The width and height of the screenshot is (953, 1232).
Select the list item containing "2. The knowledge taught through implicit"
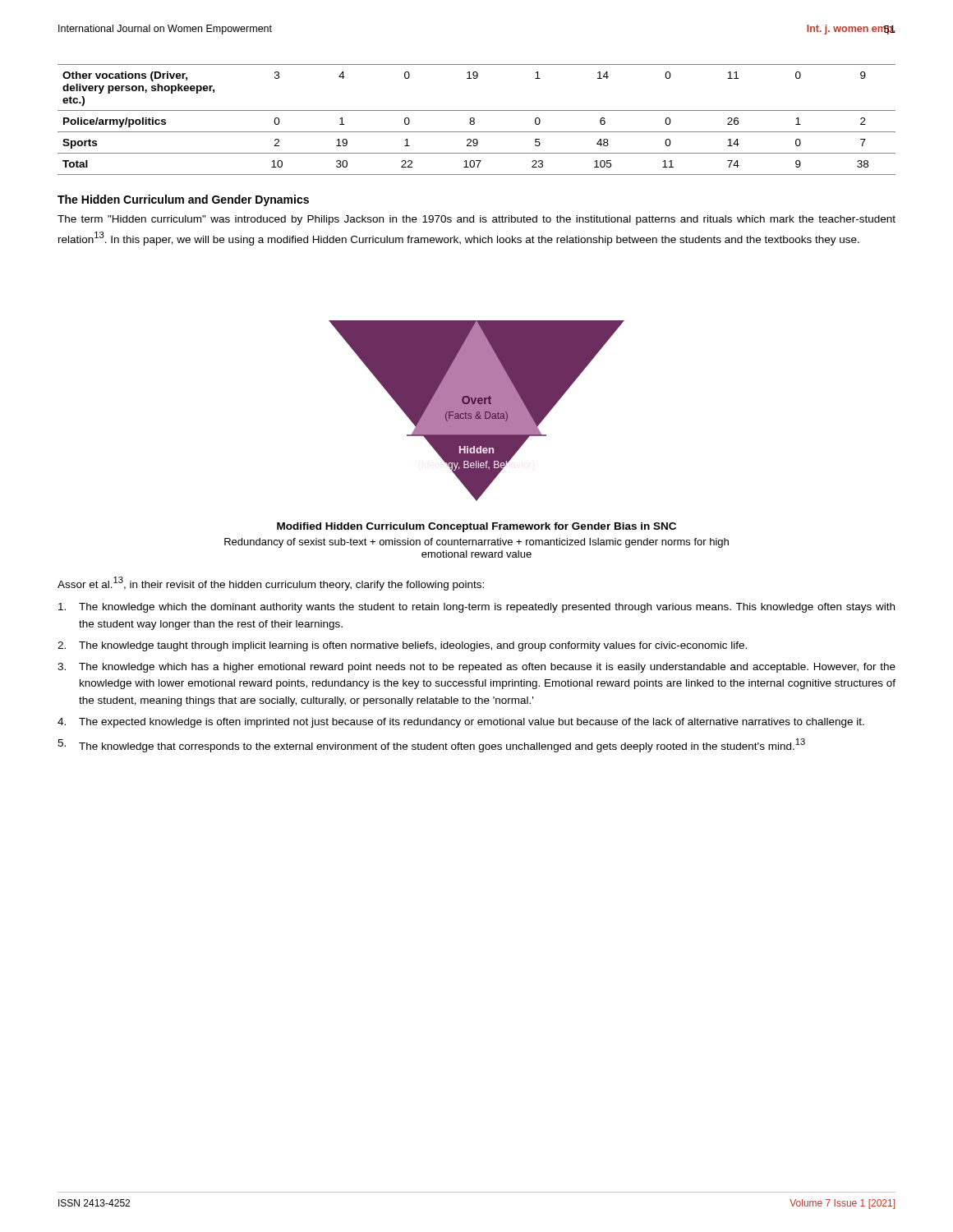476,646
